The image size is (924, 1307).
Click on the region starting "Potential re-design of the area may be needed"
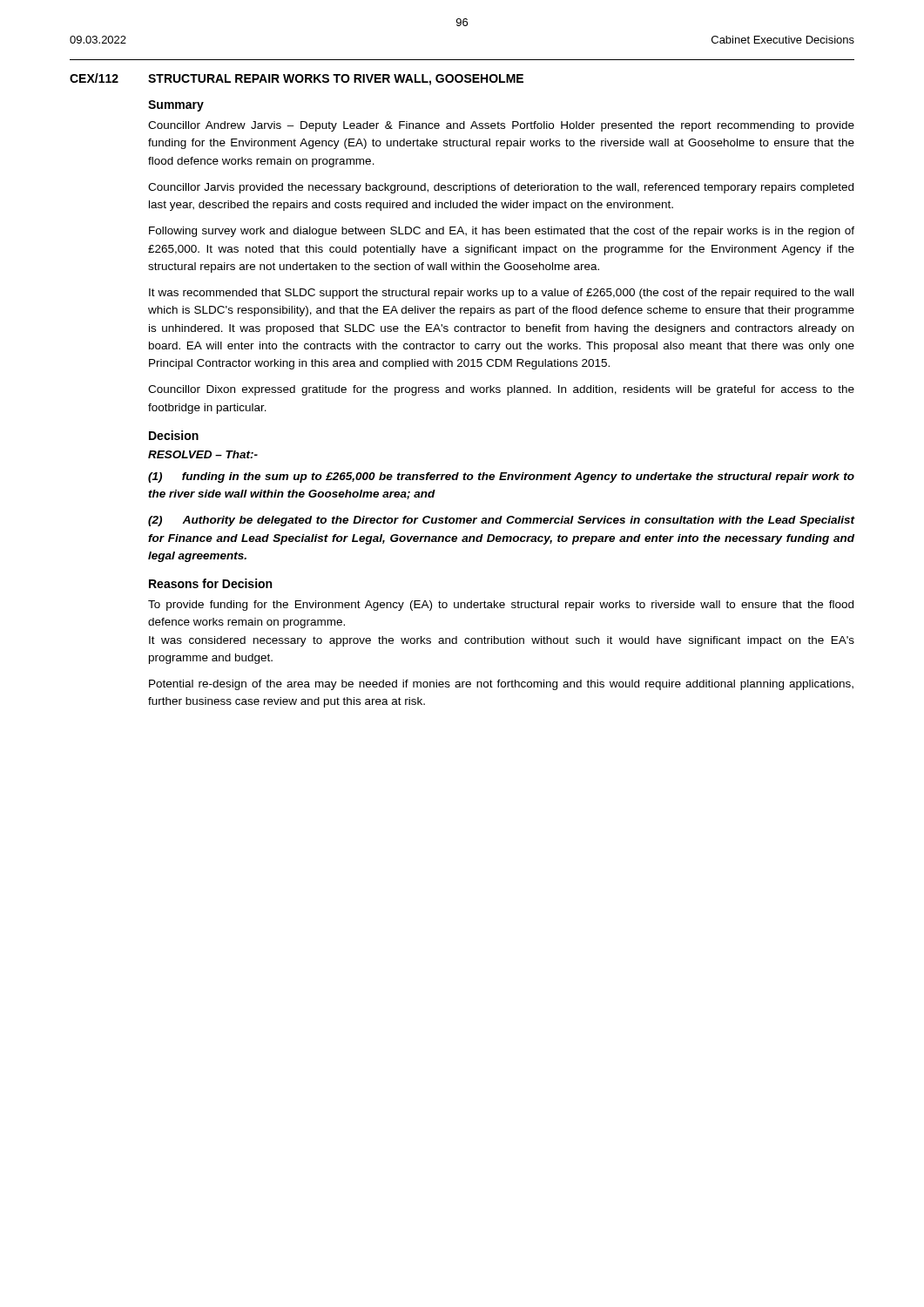501,692
